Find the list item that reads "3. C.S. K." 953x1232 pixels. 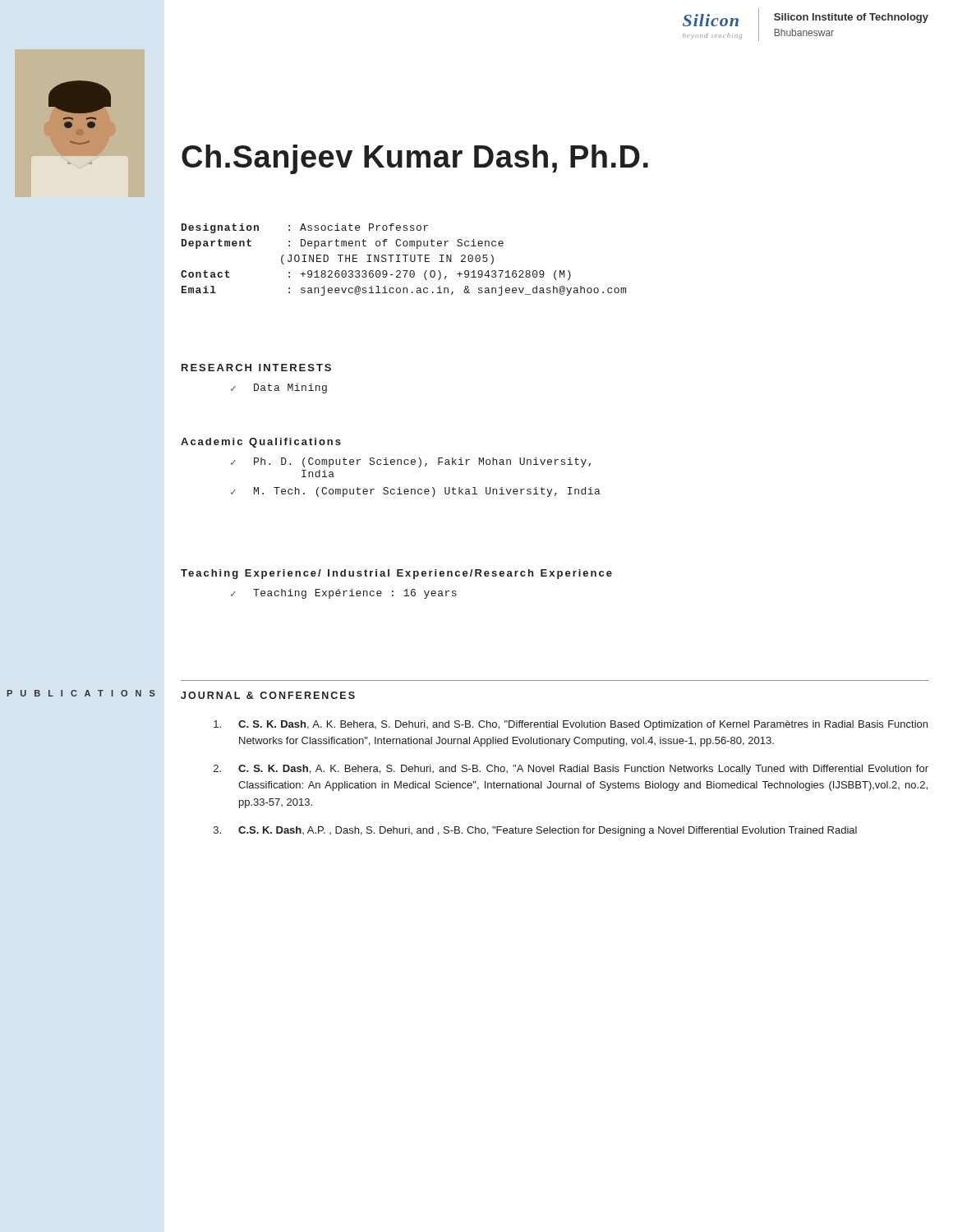click(x=555, y=830)
